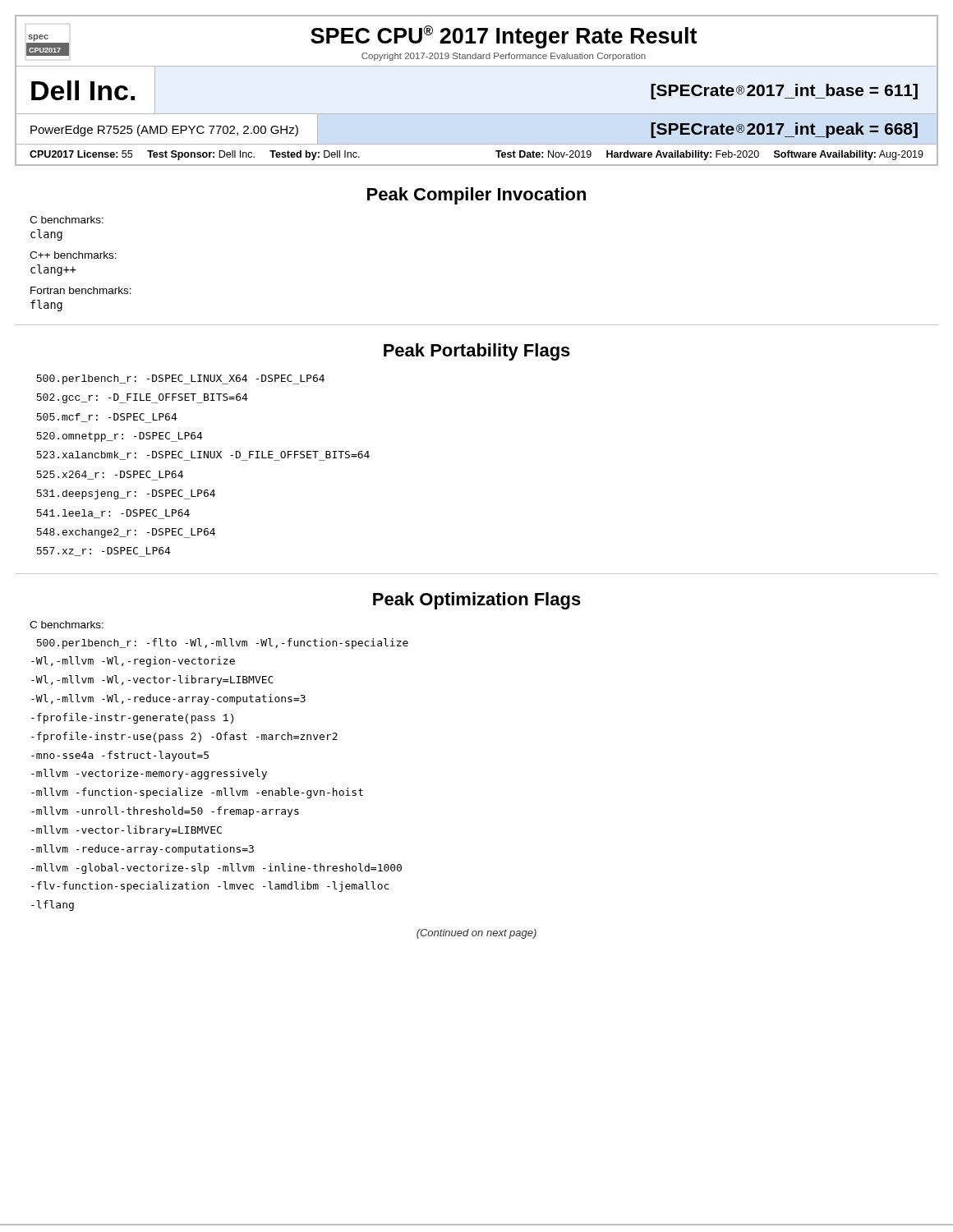Image resolution: width=953 pixels, height=1232 pixels.
Task: Locate the element starting "perlbench_r: -flto -Wl,-mllvm -Wl,-function-specialize"
Action: click(219, 774)
